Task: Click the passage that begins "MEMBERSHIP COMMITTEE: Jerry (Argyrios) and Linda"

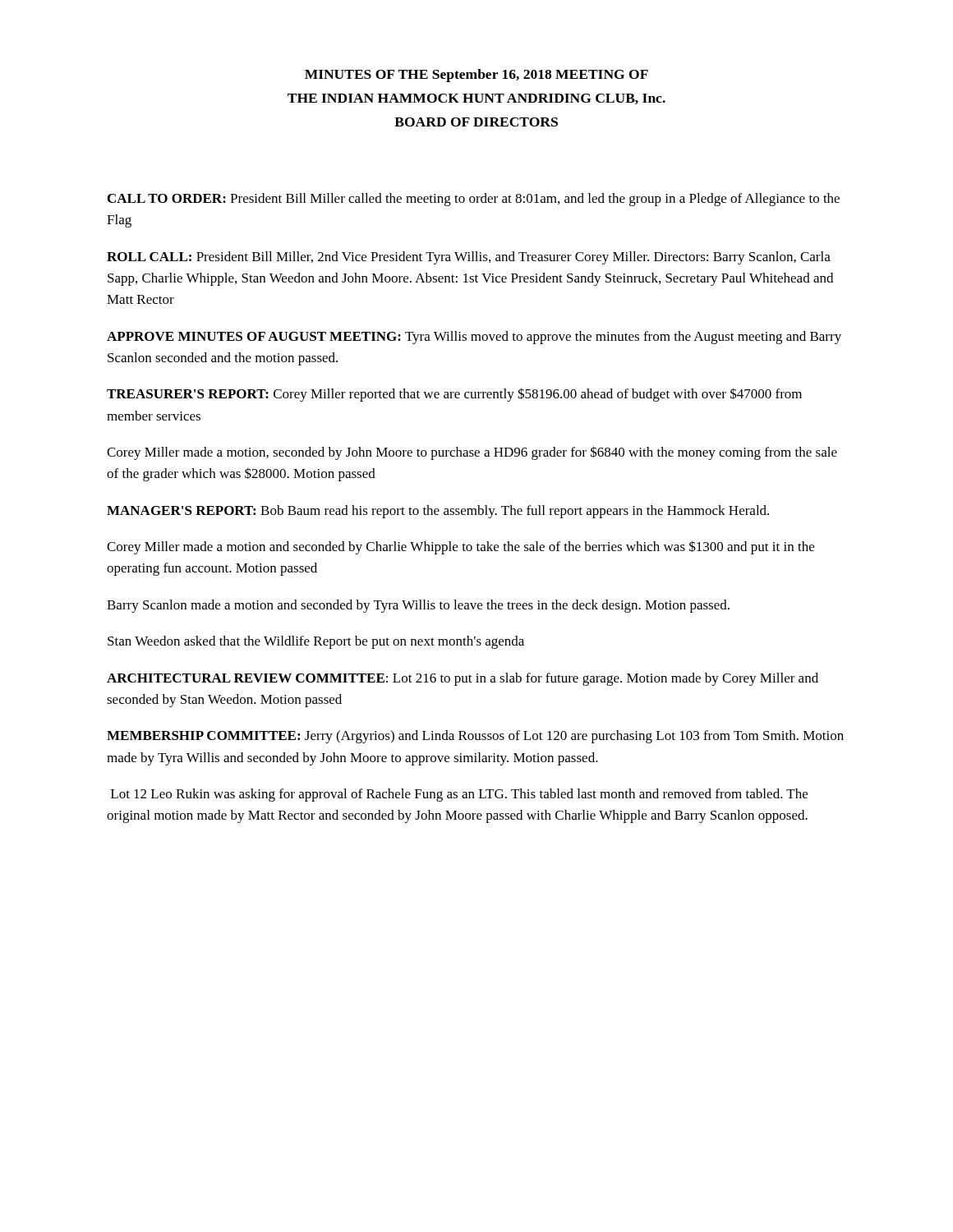Action: pos(476,747)
